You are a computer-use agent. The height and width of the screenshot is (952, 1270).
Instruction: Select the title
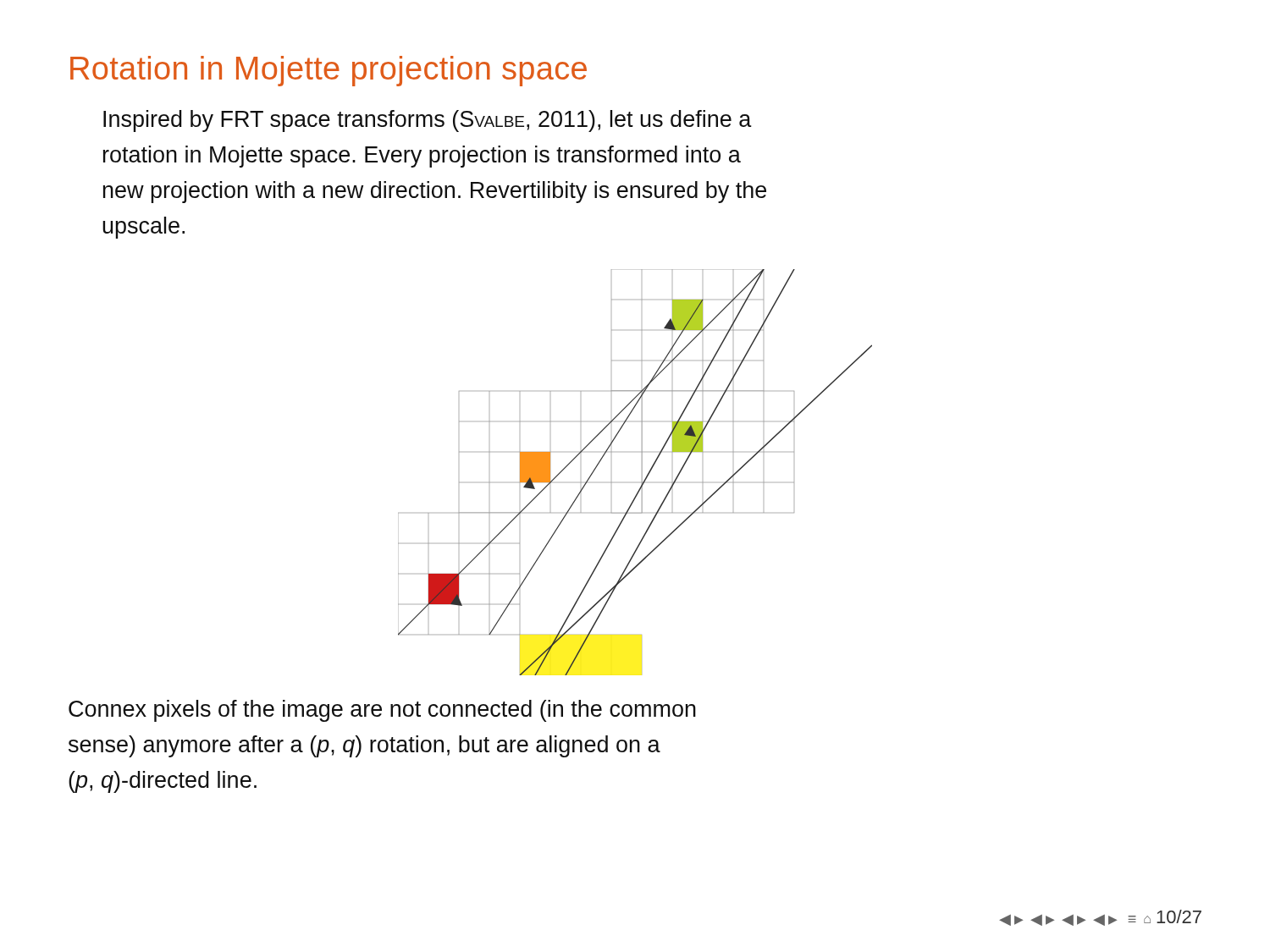click(328, 69)
